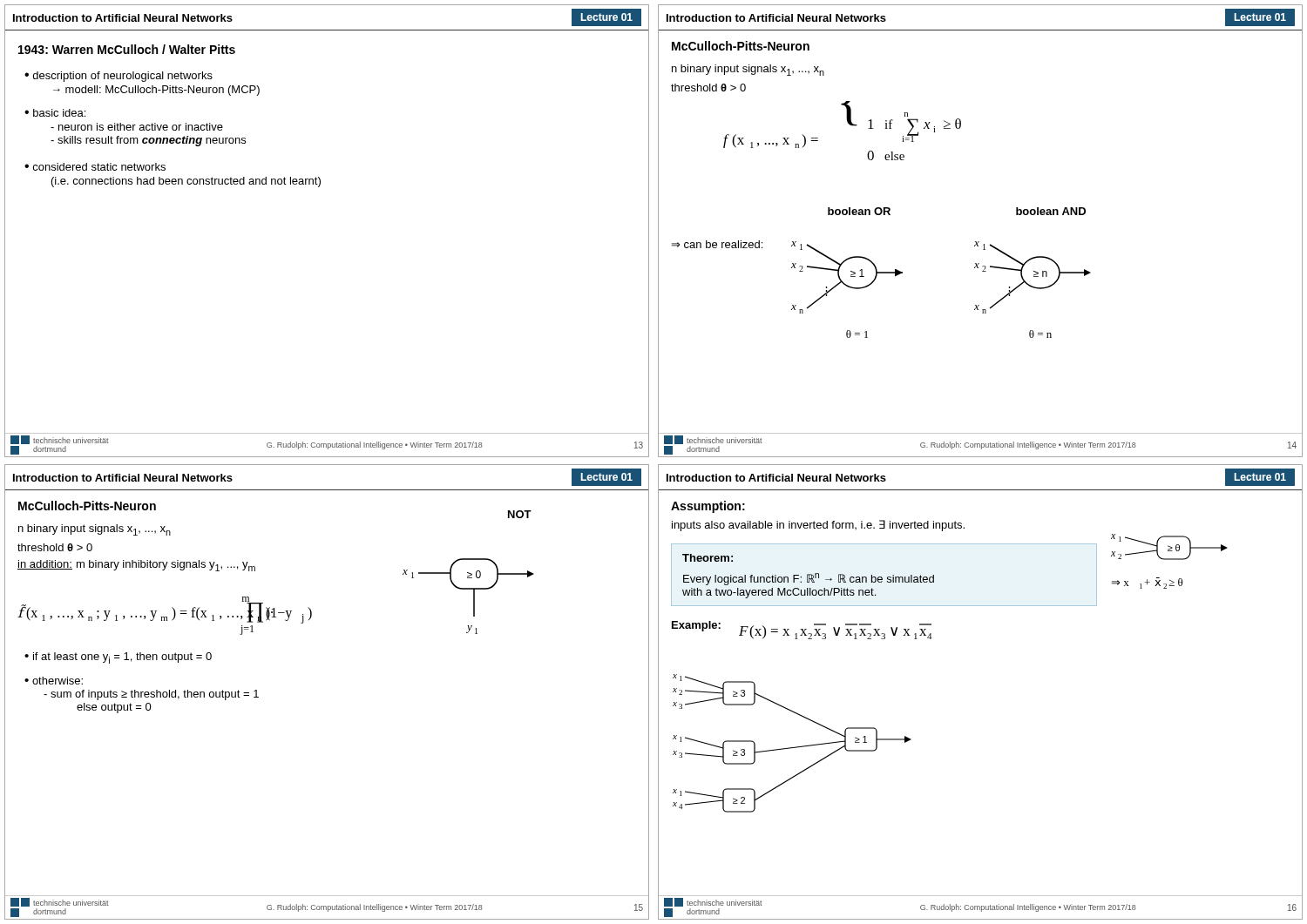
Task: Point to the region starting "⇒ can be realized:"
Action: (717, 244)
